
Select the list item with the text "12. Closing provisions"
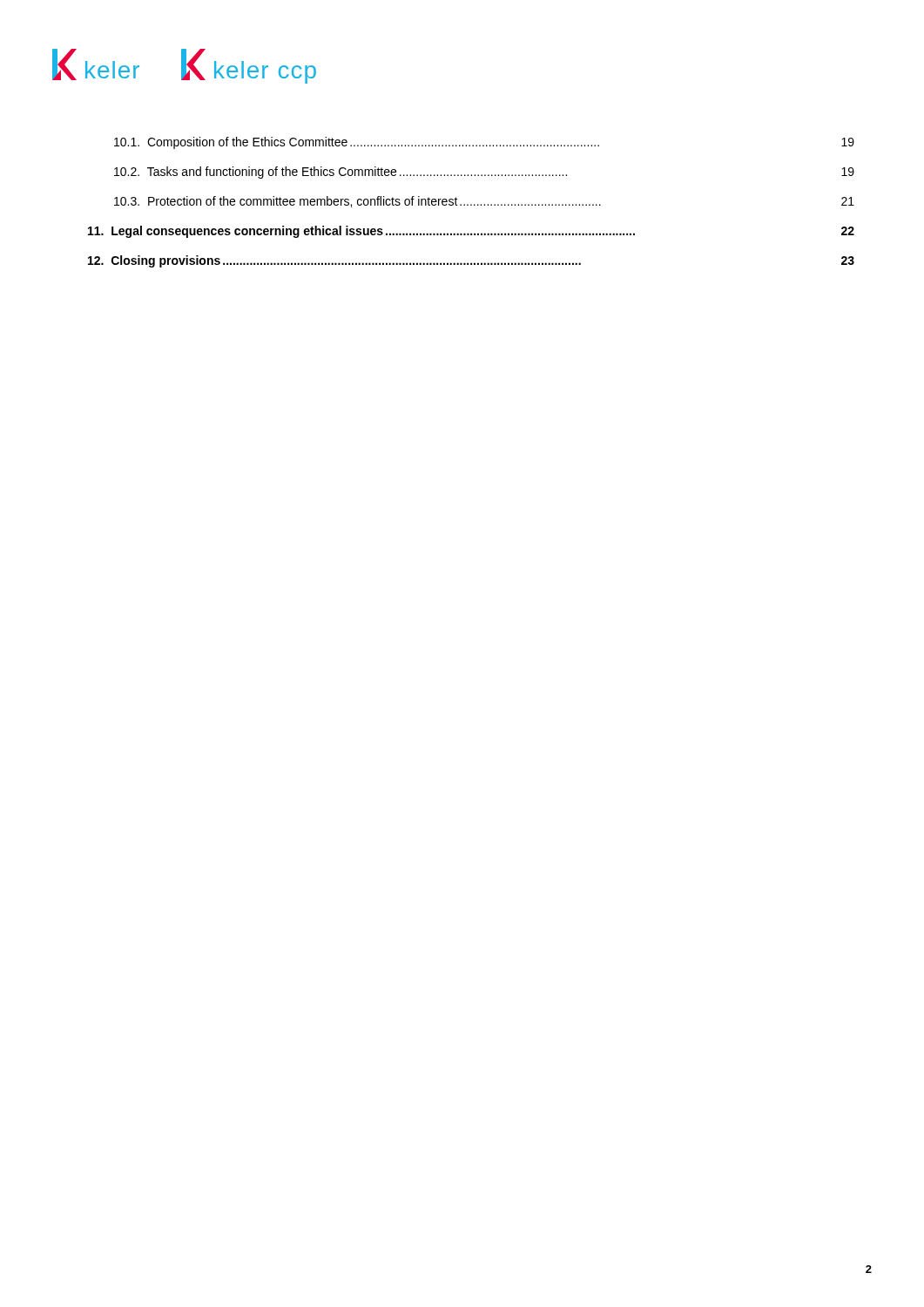click(471, 261)
